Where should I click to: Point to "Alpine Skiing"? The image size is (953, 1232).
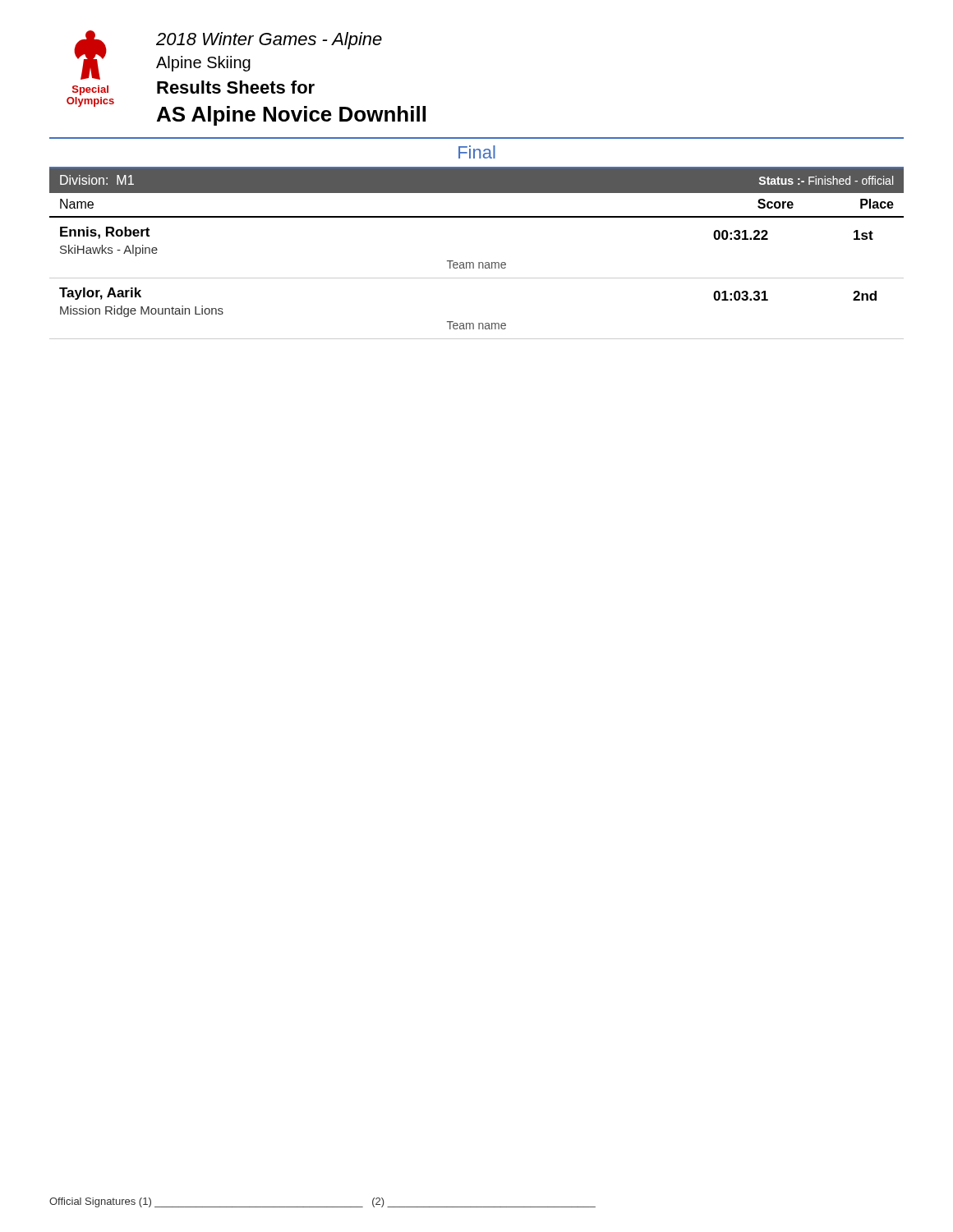click(x=204, y=62)
